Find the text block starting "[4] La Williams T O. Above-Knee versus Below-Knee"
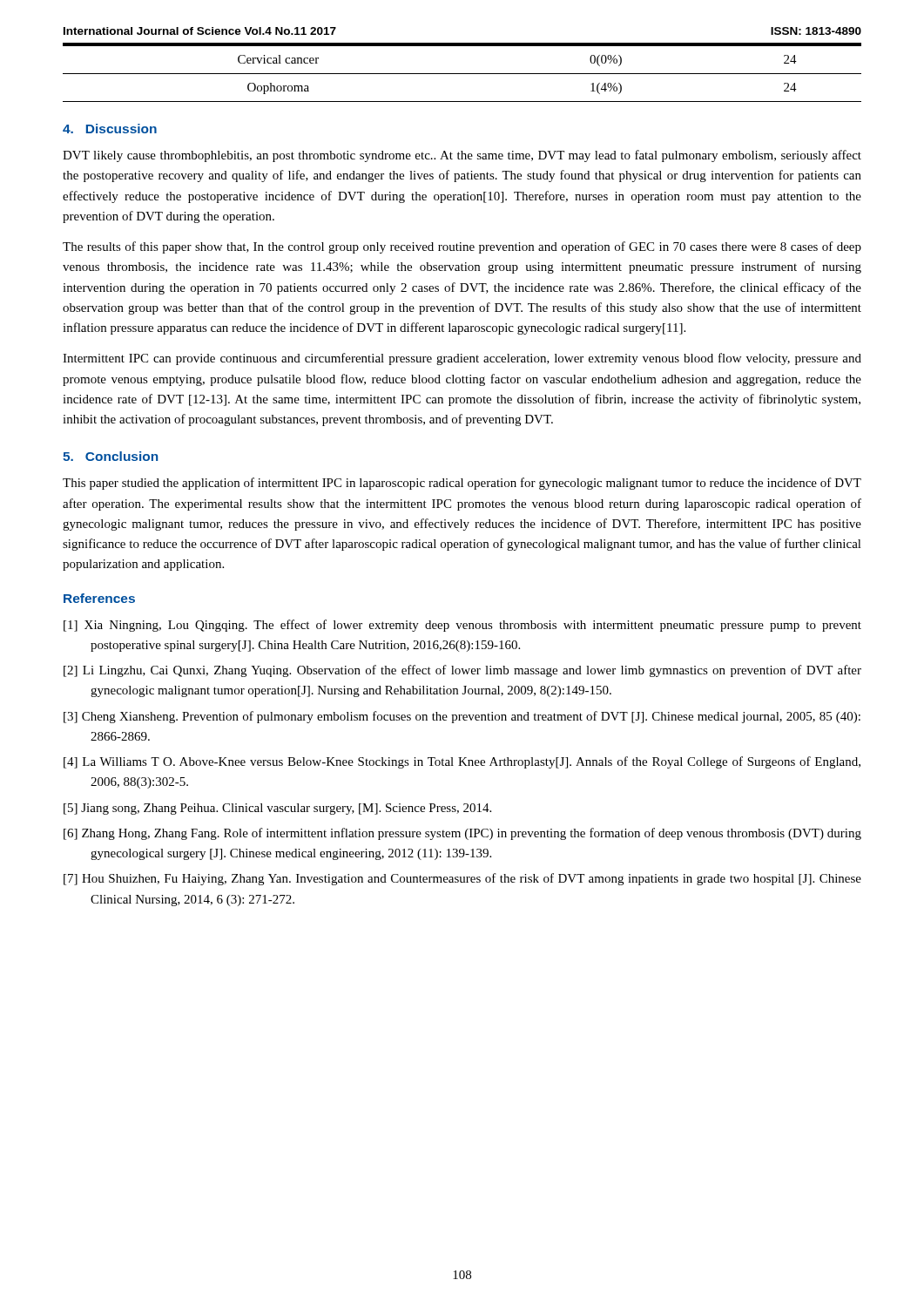924x1307 pixels. (462, 772)
